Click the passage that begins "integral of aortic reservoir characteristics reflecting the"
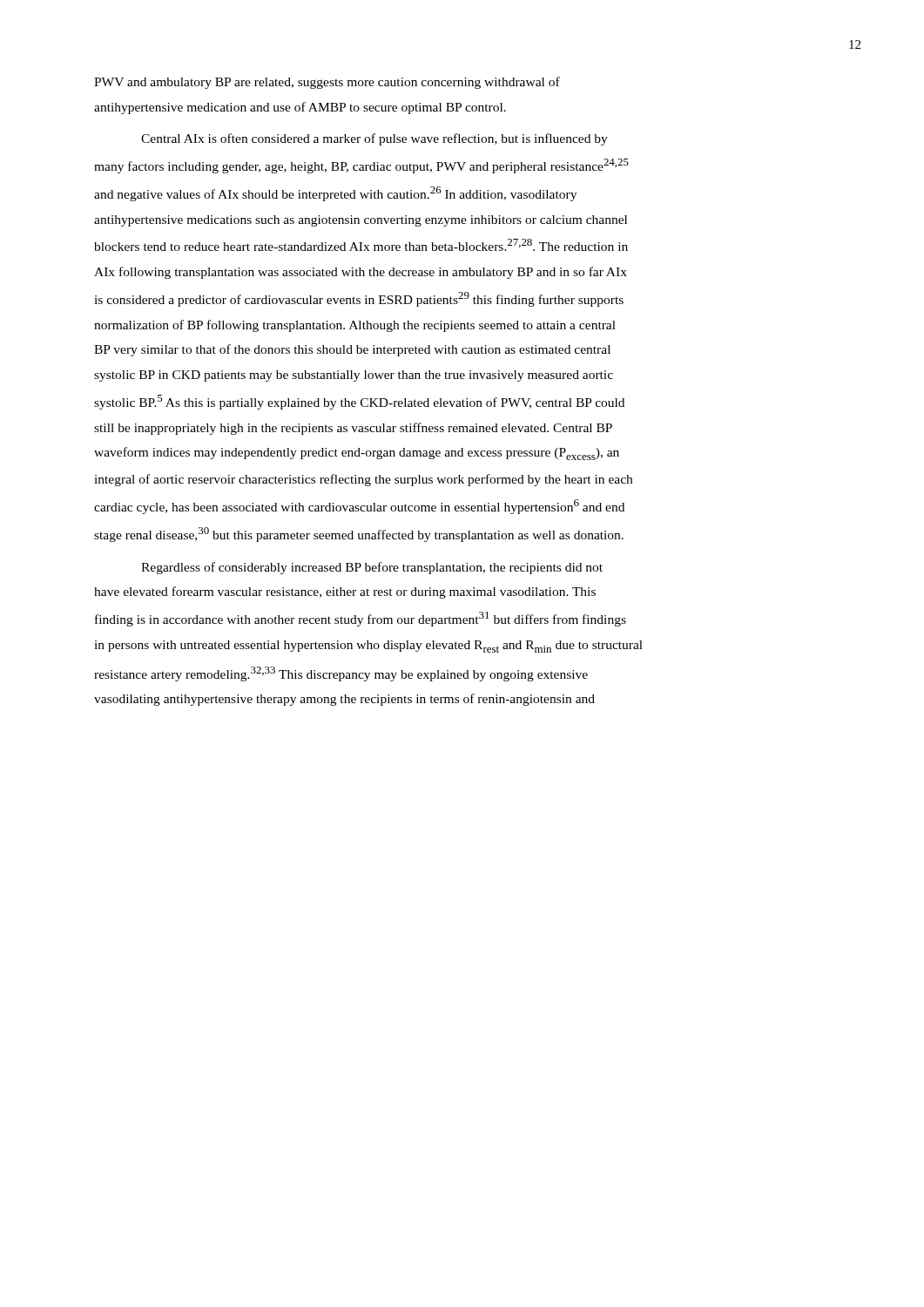This screenshot has height=1307, width=924. point(364,479)
